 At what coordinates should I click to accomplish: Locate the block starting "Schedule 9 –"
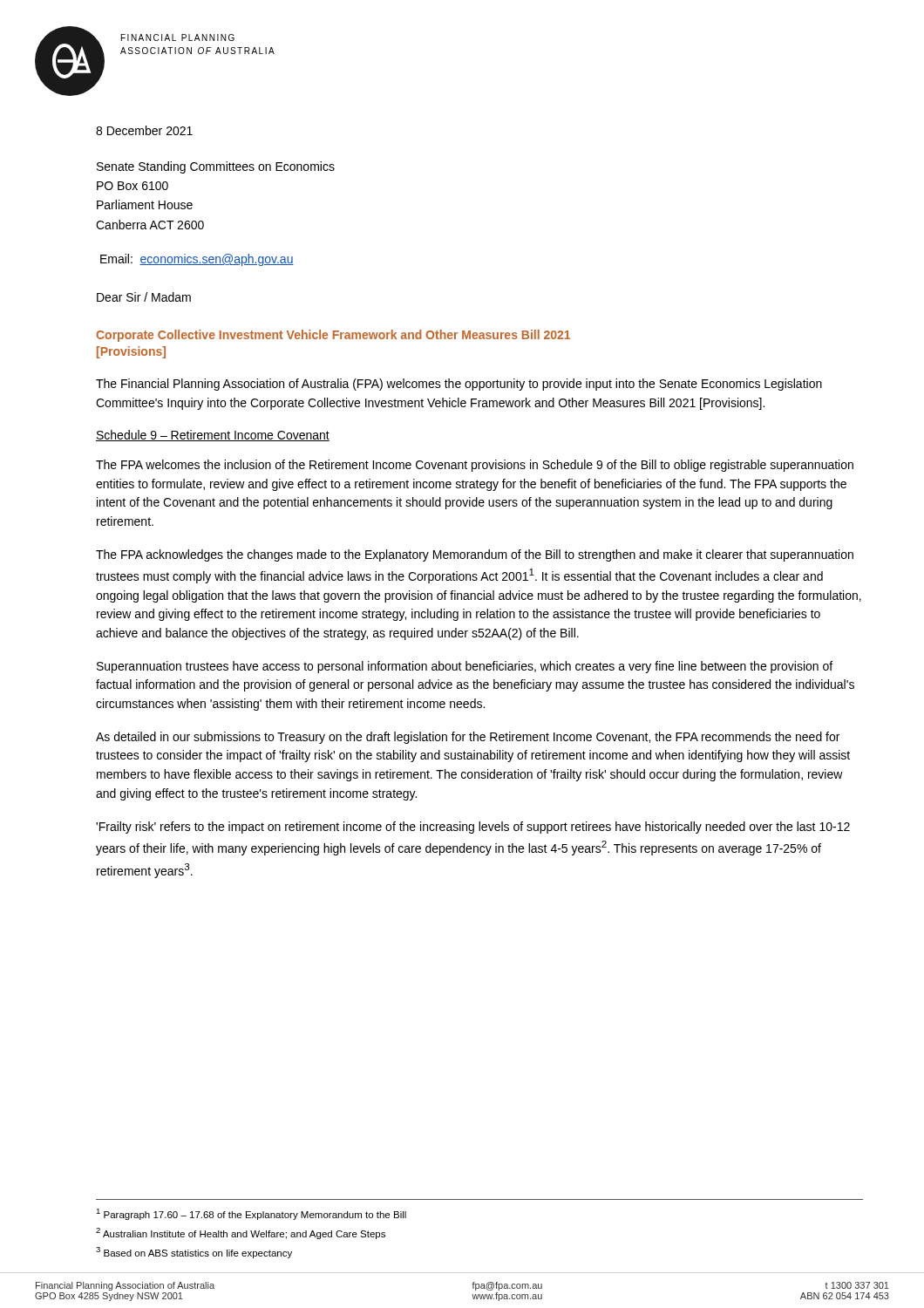point(213,435)
